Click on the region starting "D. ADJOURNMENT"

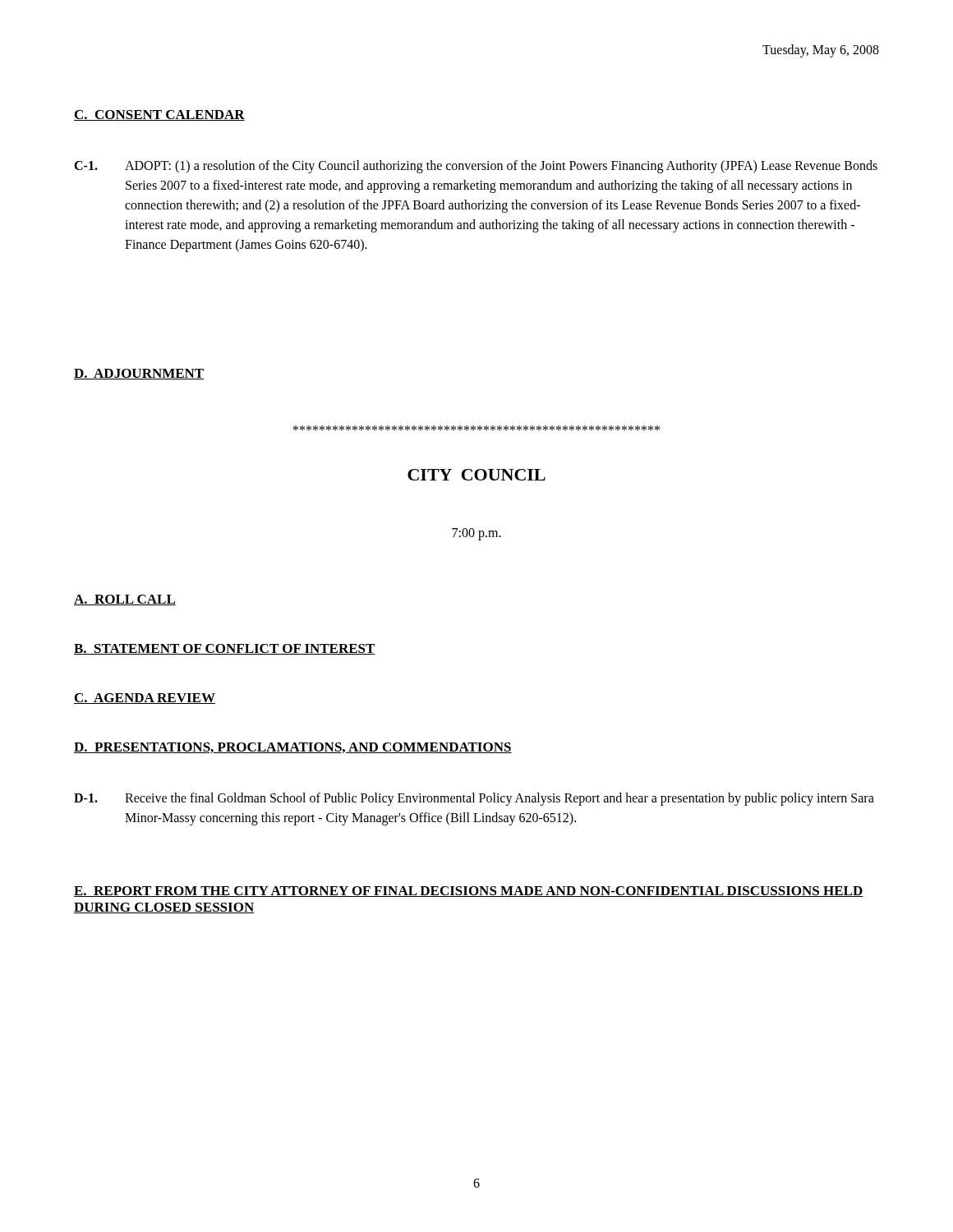point(139,373)
